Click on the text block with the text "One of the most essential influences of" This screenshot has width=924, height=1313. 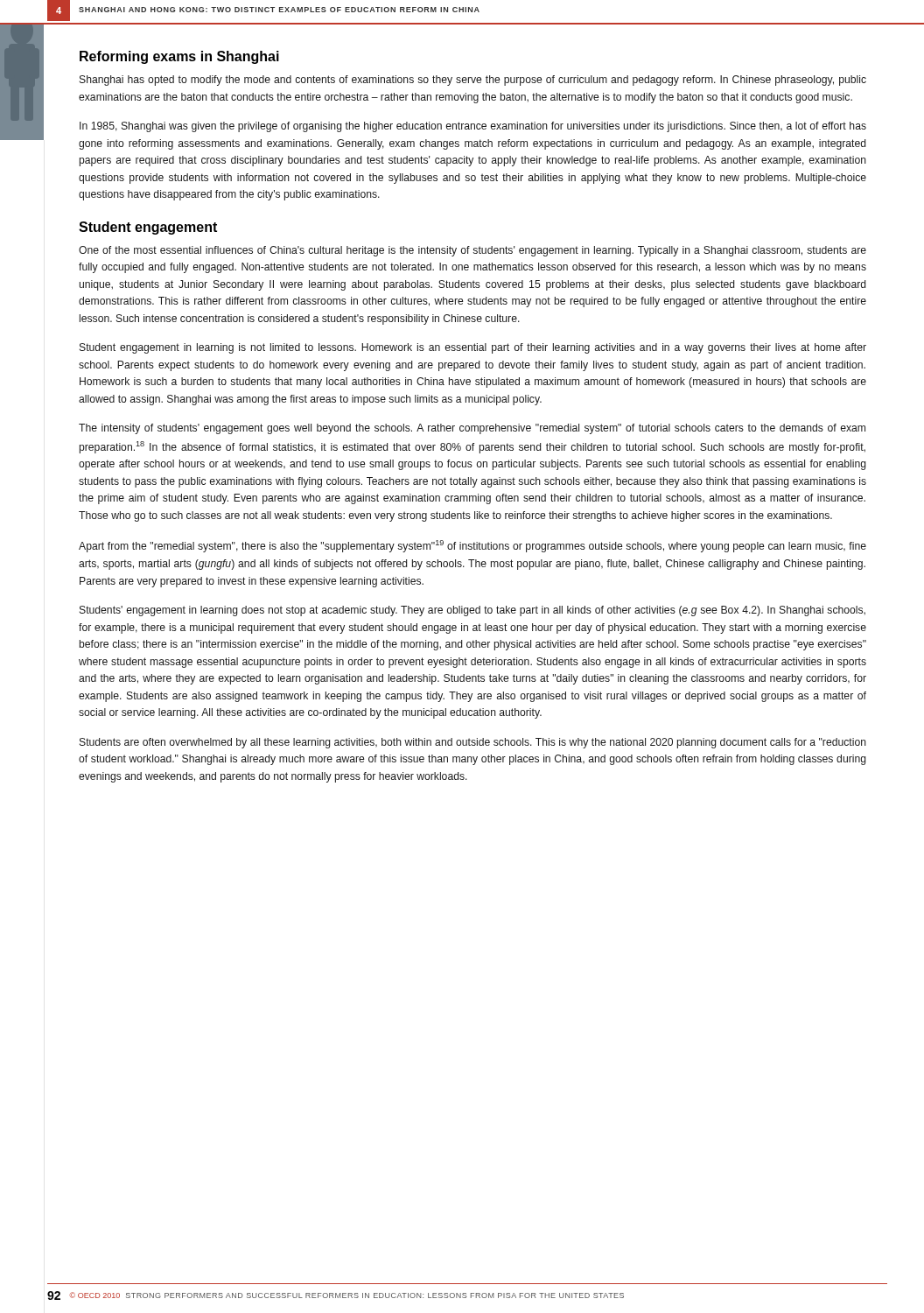472,284
